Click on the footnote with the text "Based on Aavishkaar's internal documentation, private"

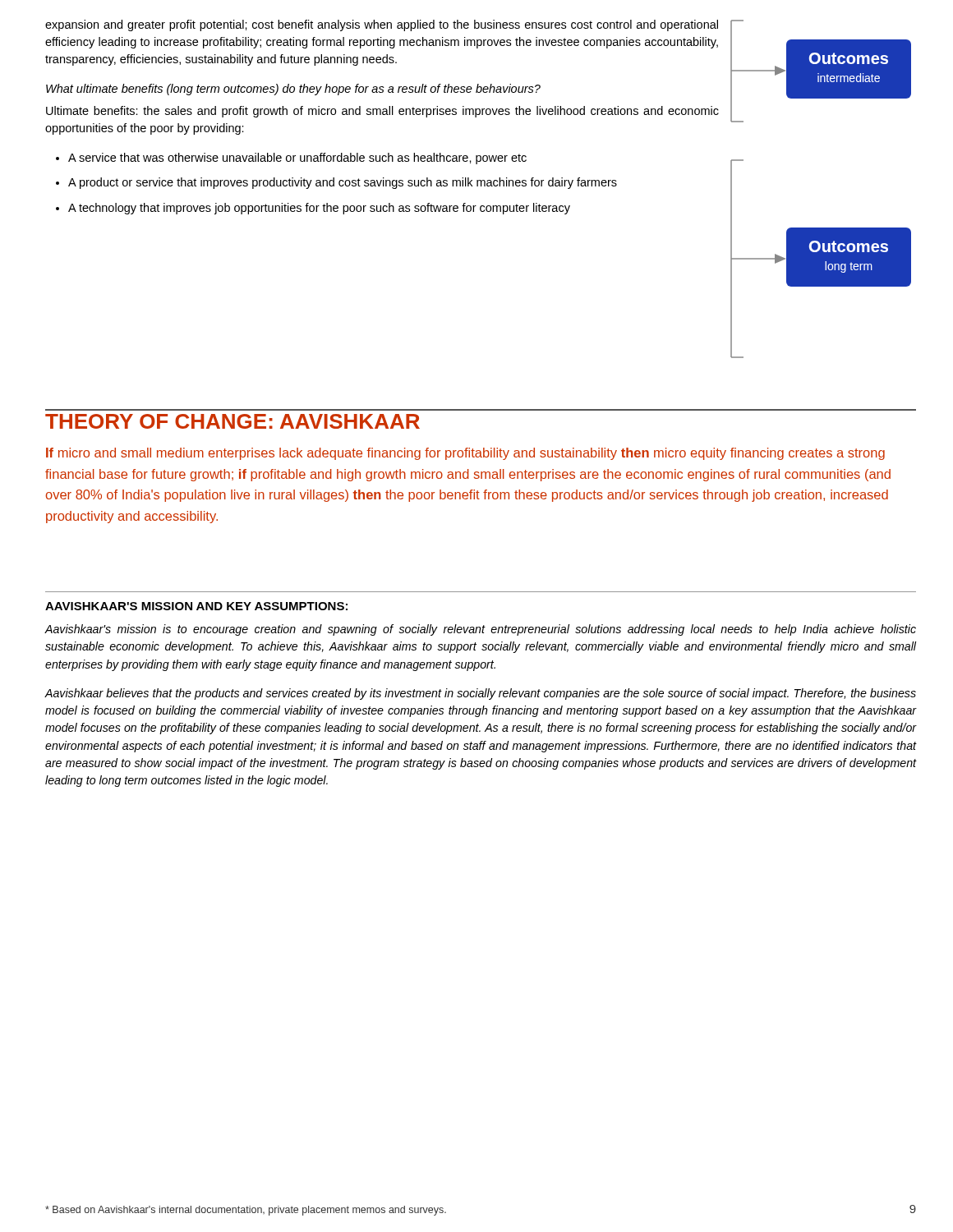coord(246,1210)
